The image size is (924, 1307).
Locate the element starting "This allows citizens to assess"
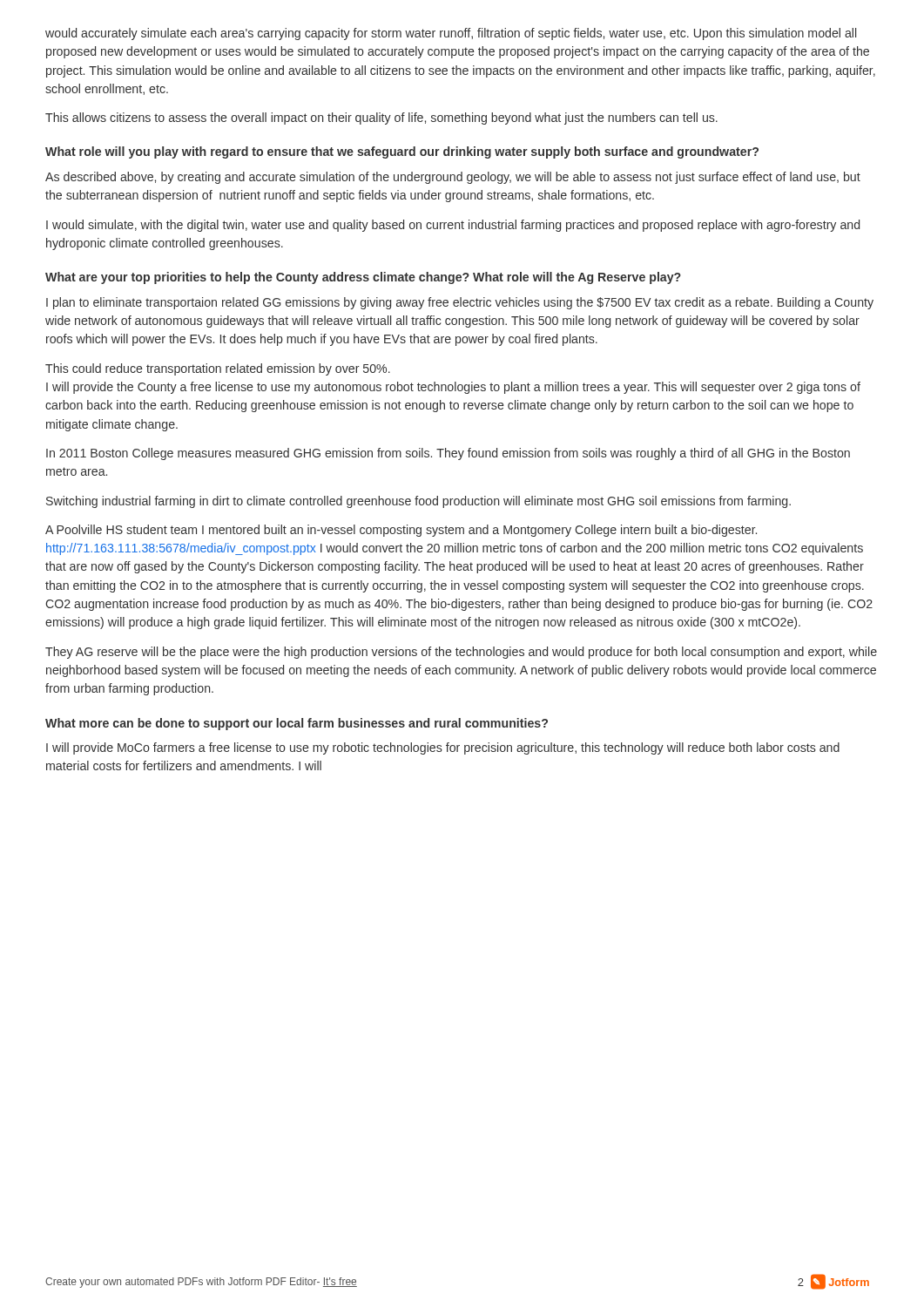pos(462,118)
